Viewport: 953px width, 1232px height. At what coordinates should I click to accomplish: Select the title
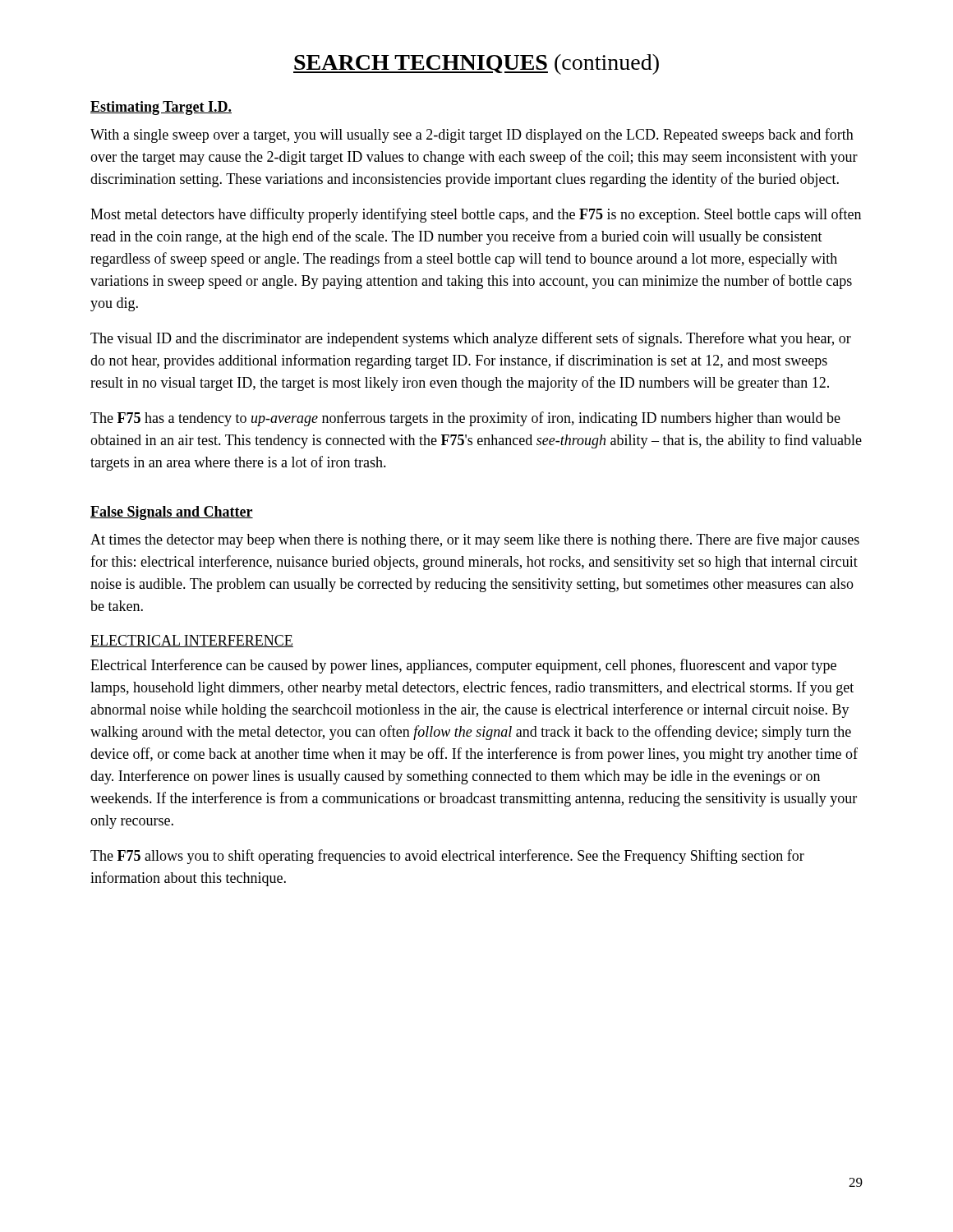click(x=476, y=62)
